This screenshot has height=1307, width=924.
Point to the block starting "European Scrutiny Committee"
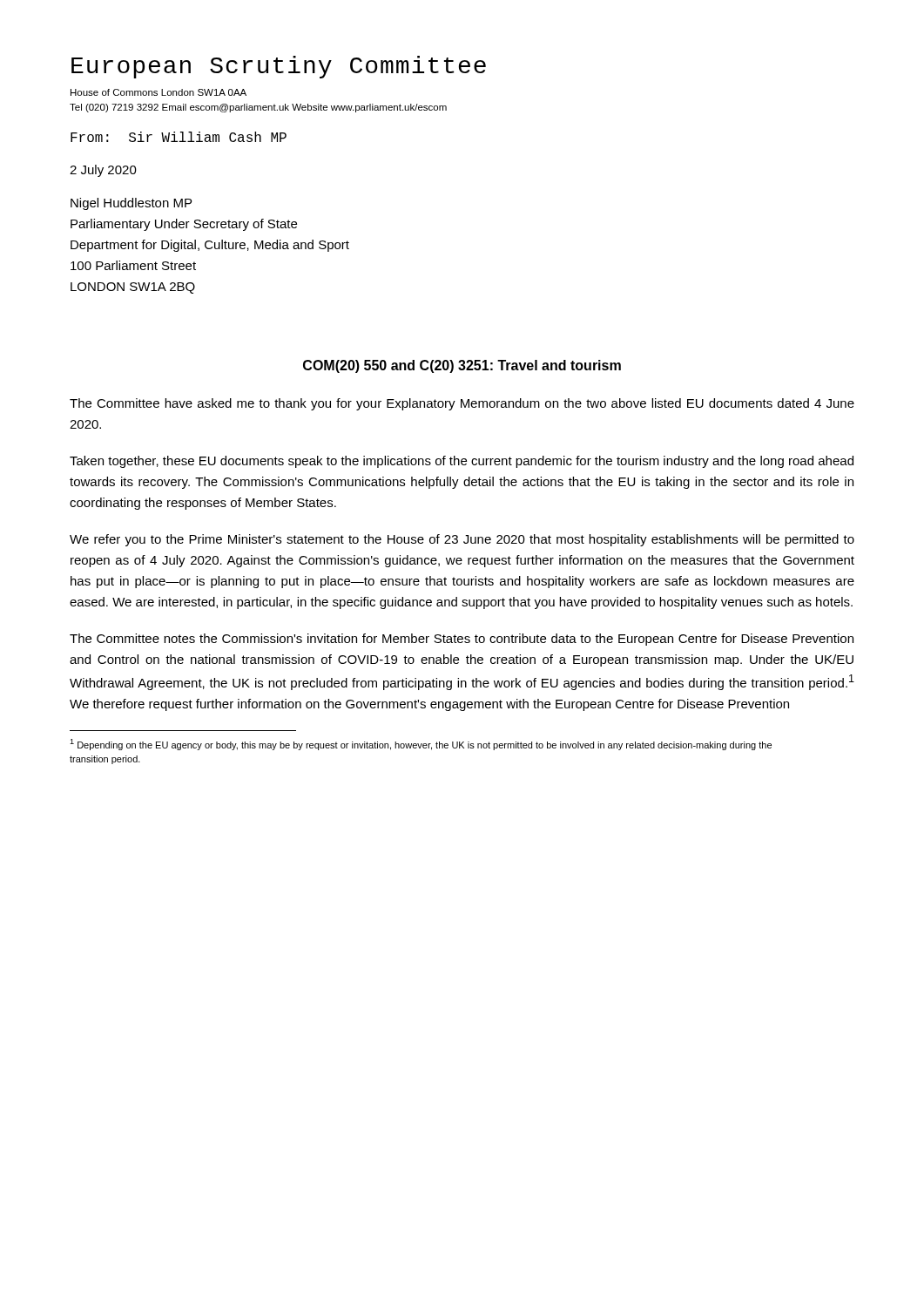coord(462,67)
